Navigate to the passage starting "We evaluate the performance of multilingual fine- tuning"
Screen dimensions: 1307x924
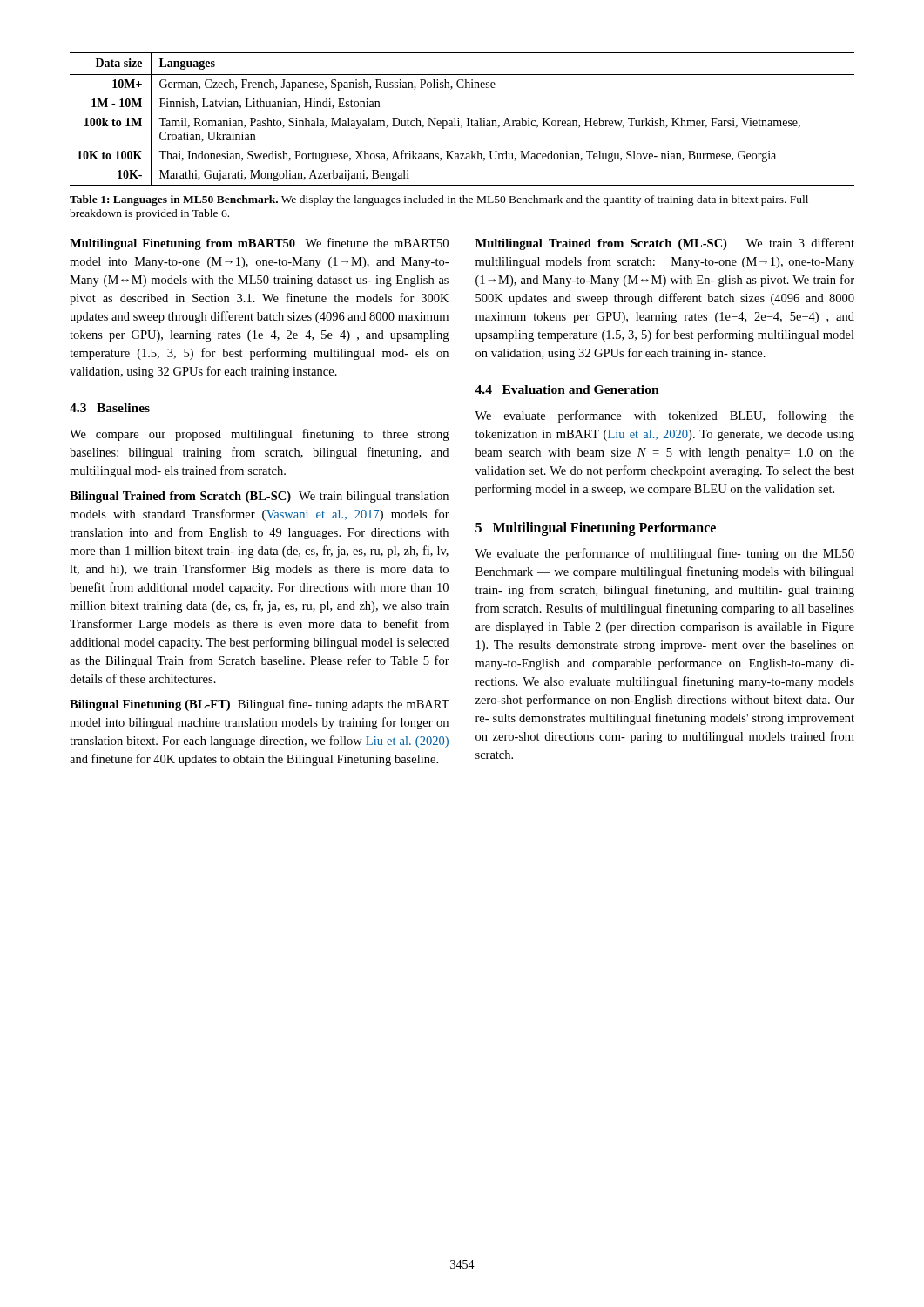point(665,654)
